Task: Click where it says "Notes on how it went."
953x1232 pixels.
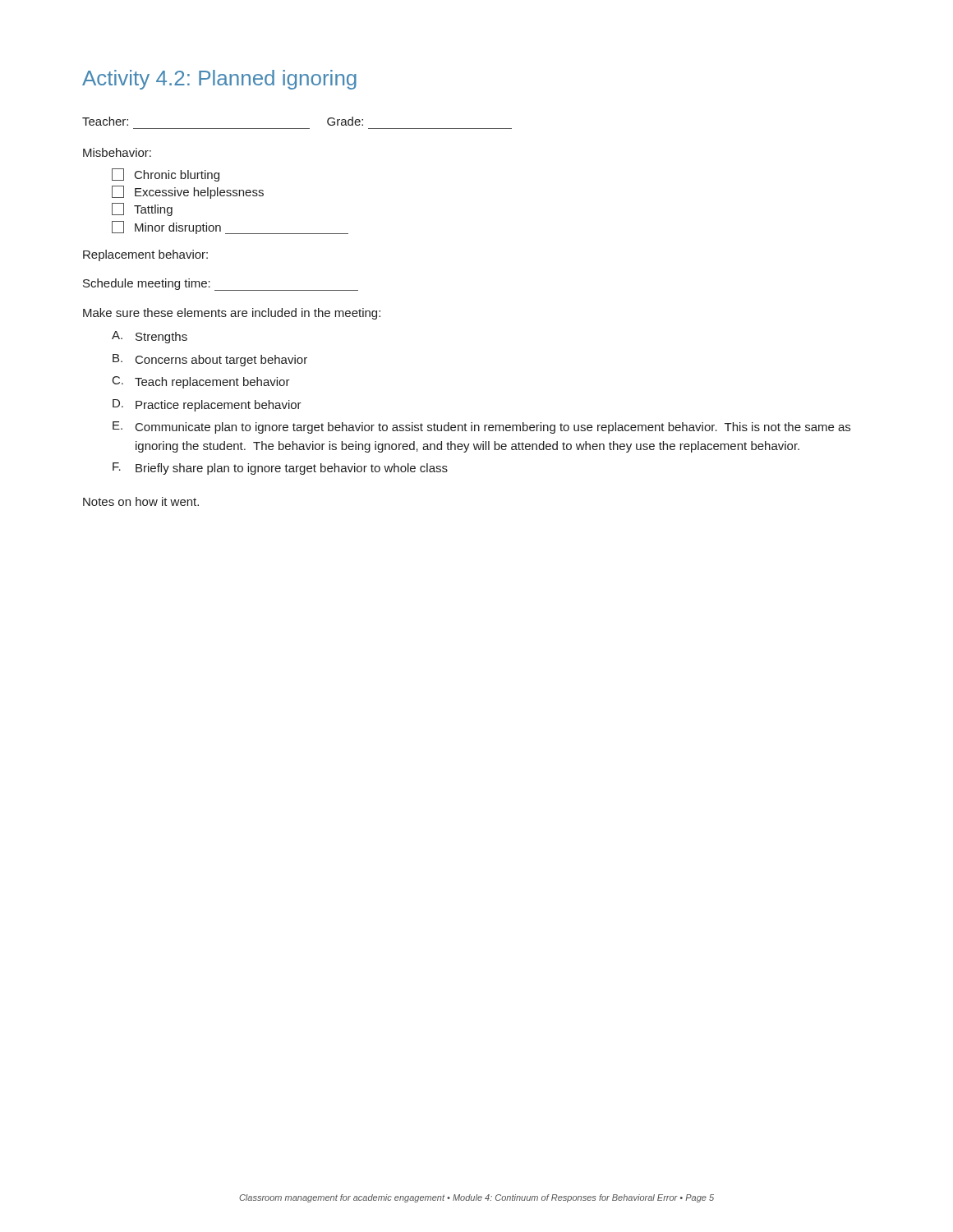Action: coord(141,501)
